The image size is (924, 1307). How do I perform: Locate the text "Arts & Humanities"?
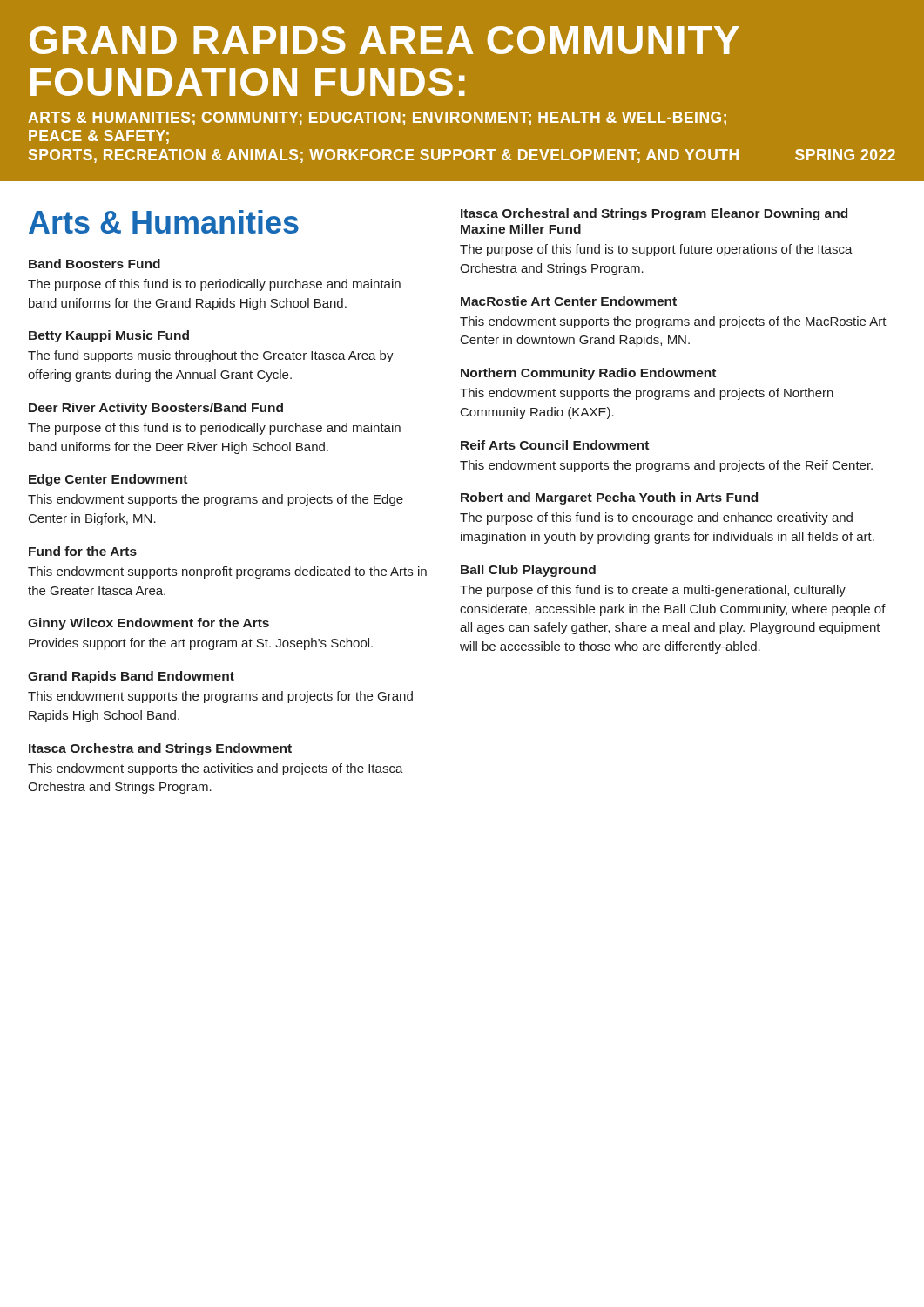(164, 223)
